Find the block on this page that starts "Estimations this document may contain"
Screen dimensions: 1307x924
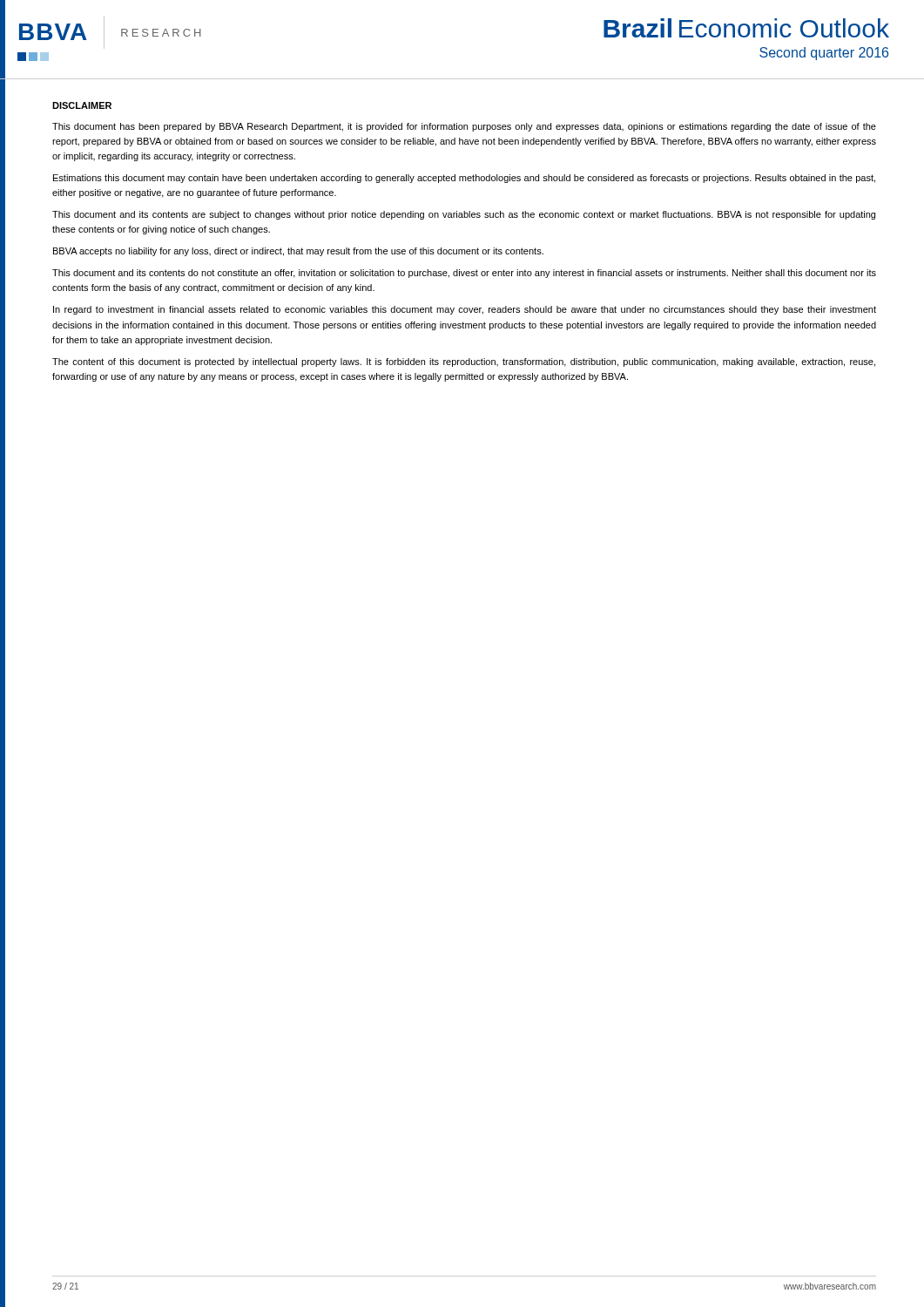(x=464, y=186)
